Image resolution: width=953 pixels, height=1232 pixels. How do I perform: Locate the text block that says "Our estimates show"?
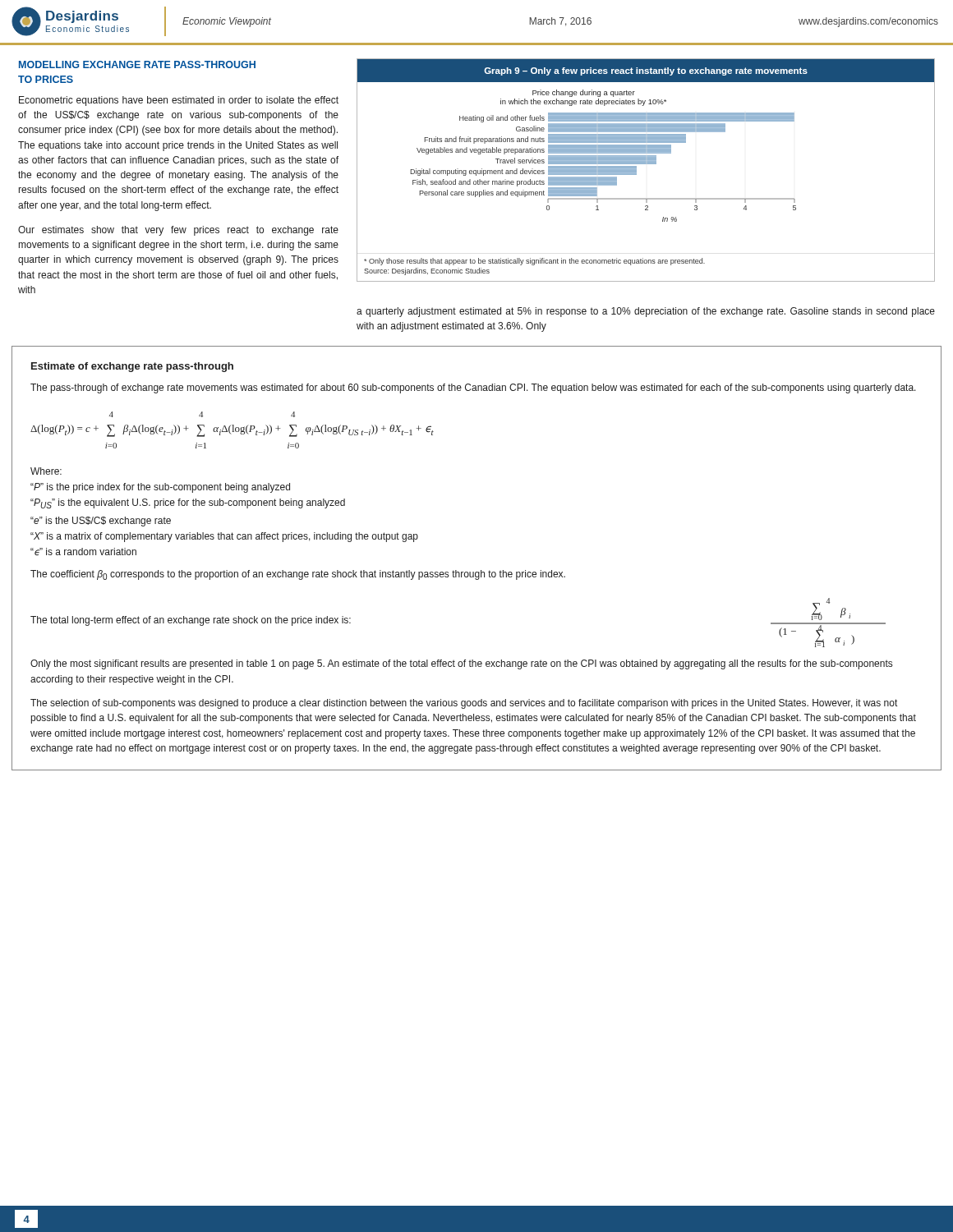point(178,260)
